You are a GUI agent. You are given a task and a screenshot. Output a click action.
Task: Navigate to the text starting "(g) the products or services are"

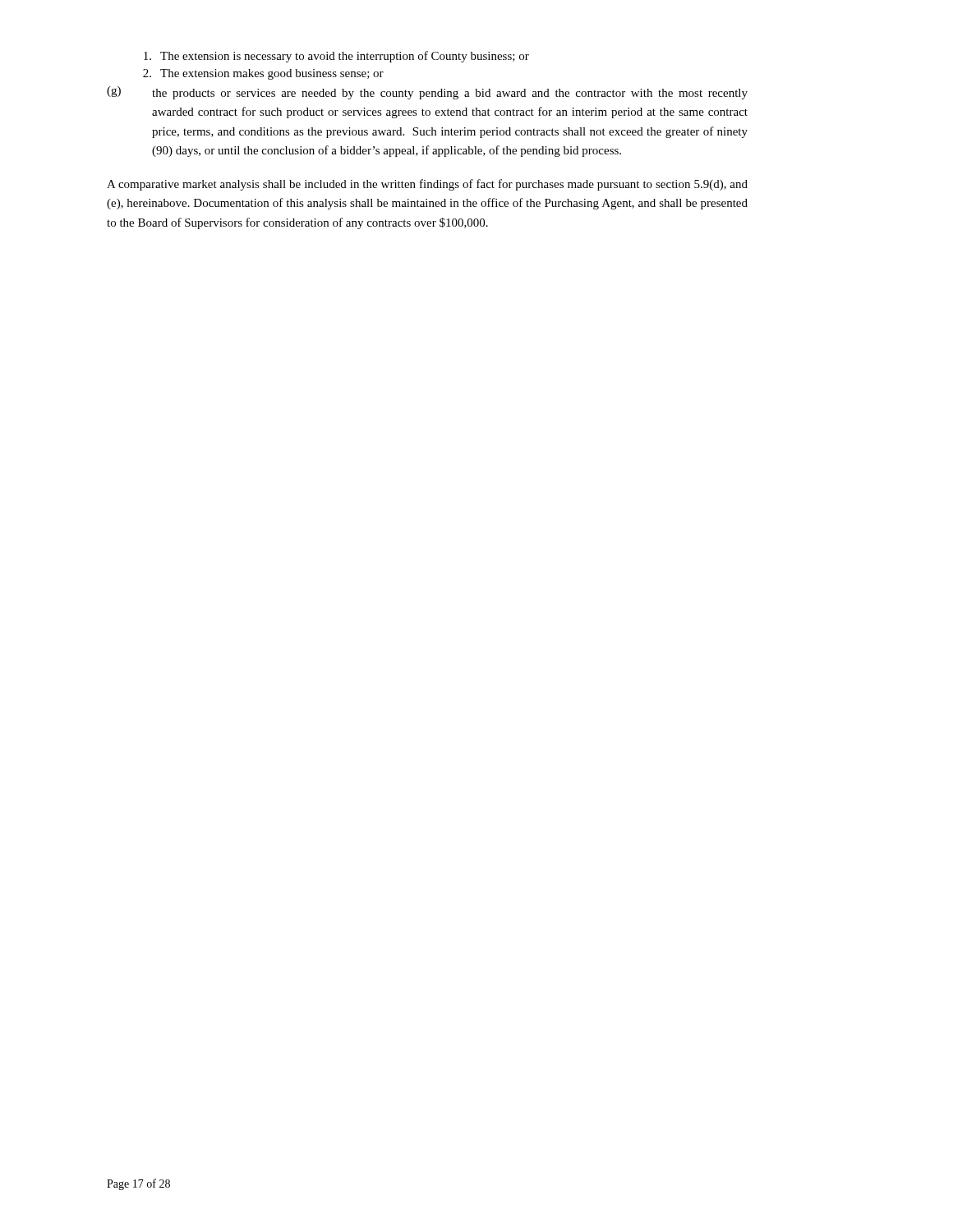pos(427,122)
